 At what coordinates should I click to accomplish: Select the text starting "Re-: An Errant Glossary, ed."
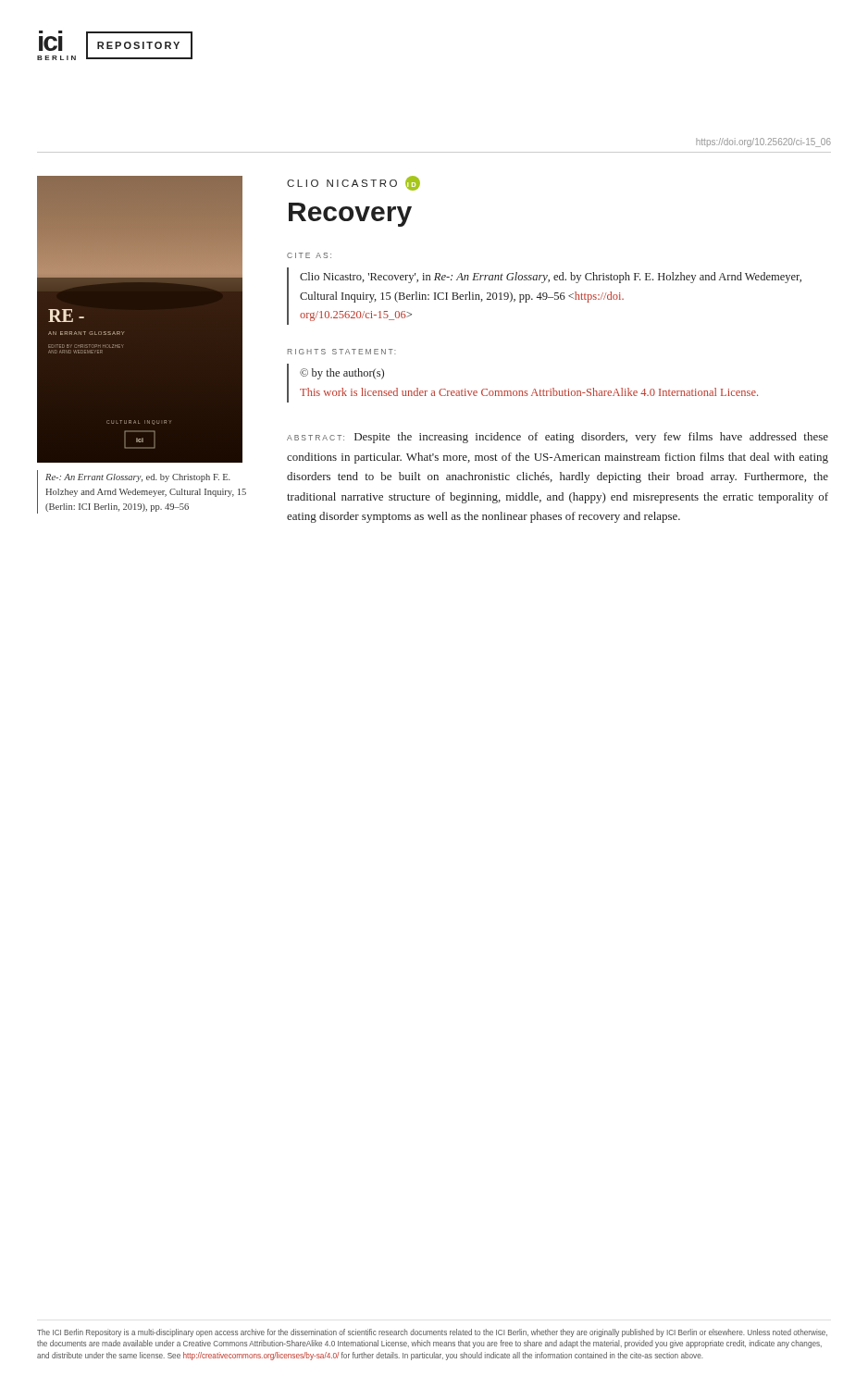tap(146, 492)
